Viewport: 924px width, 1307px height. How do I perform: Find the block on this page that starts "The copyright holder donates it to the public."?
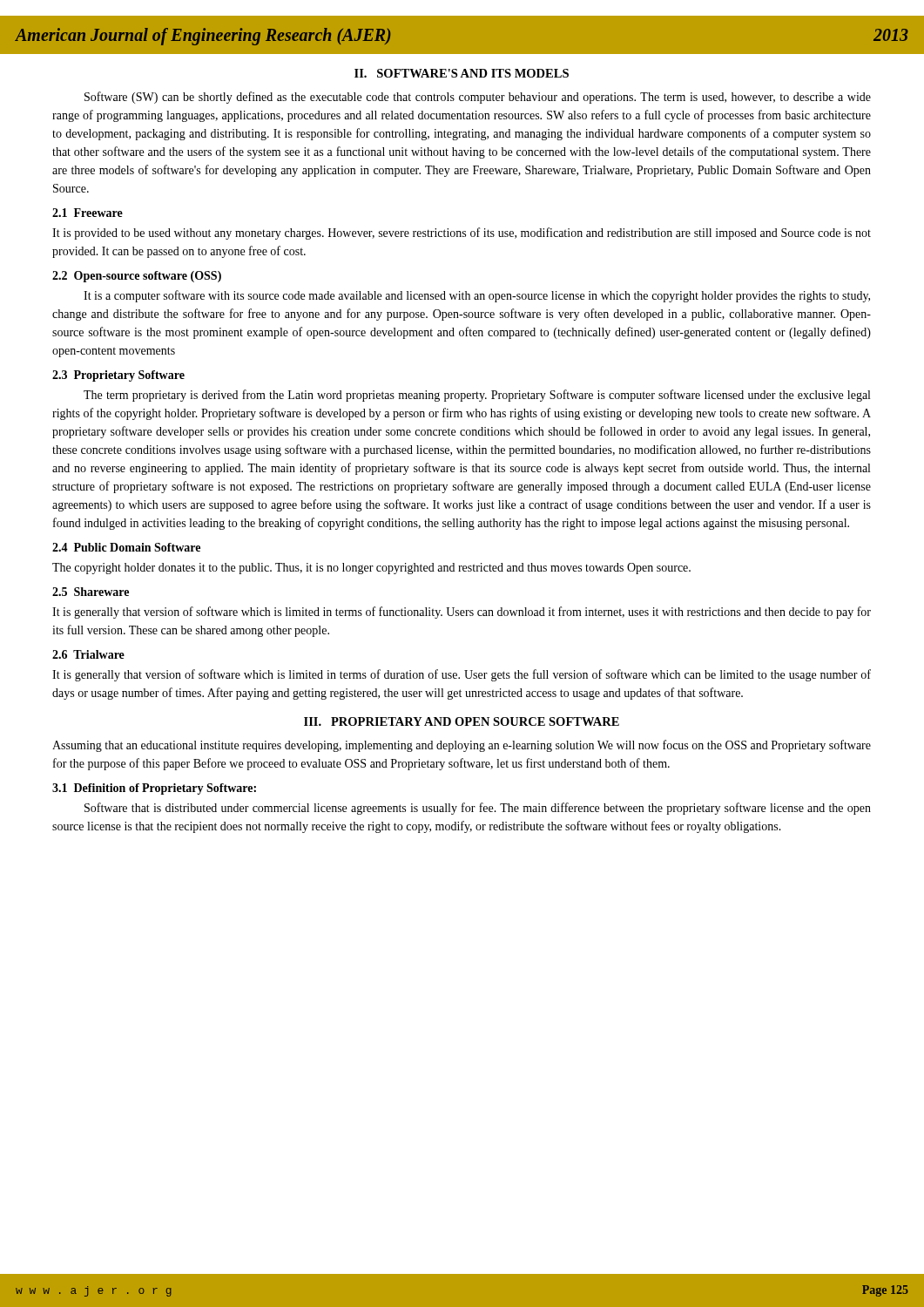tap(372, 568)
